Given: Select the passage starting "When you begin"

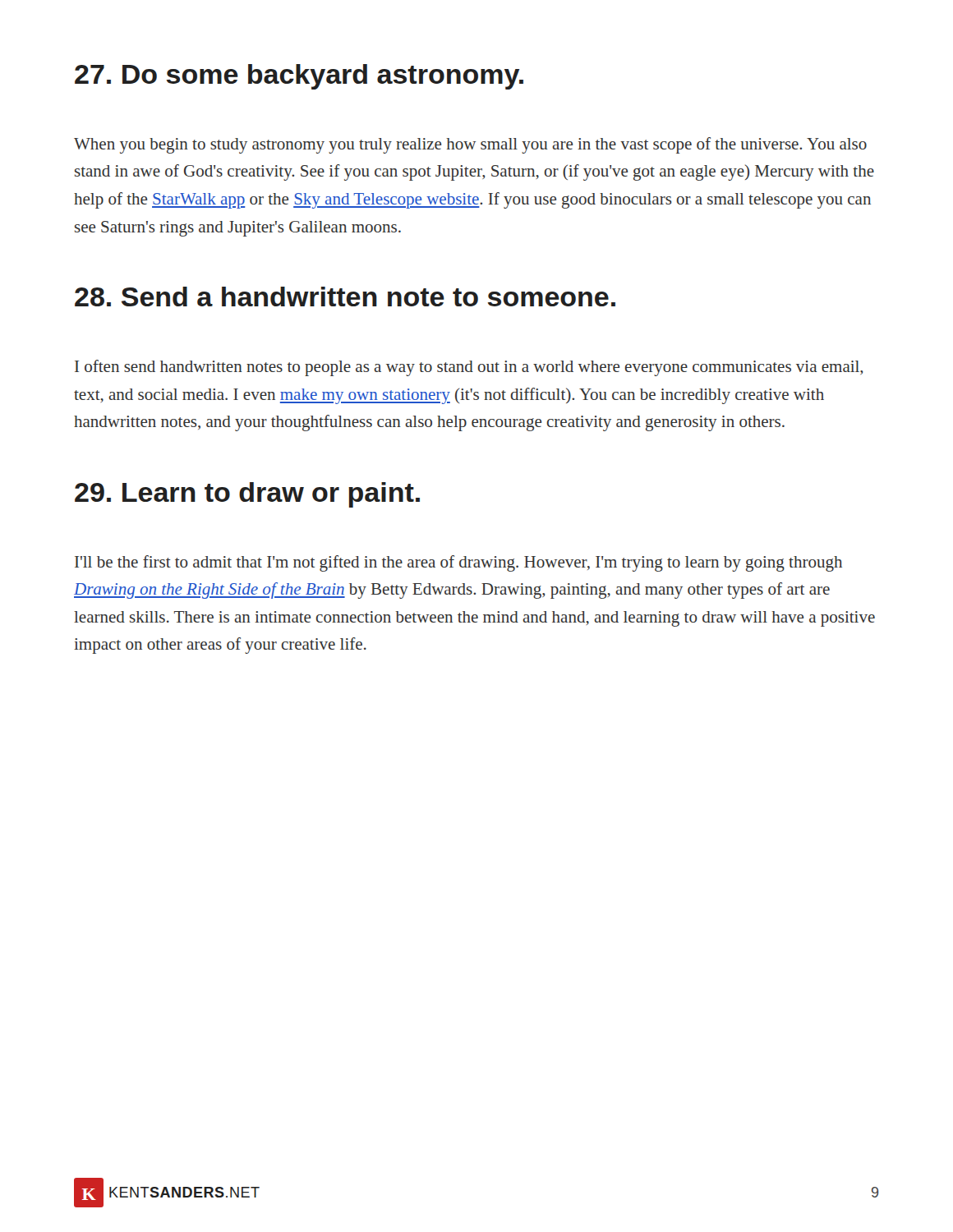Looking at the screenshot, I should (476, 186).
